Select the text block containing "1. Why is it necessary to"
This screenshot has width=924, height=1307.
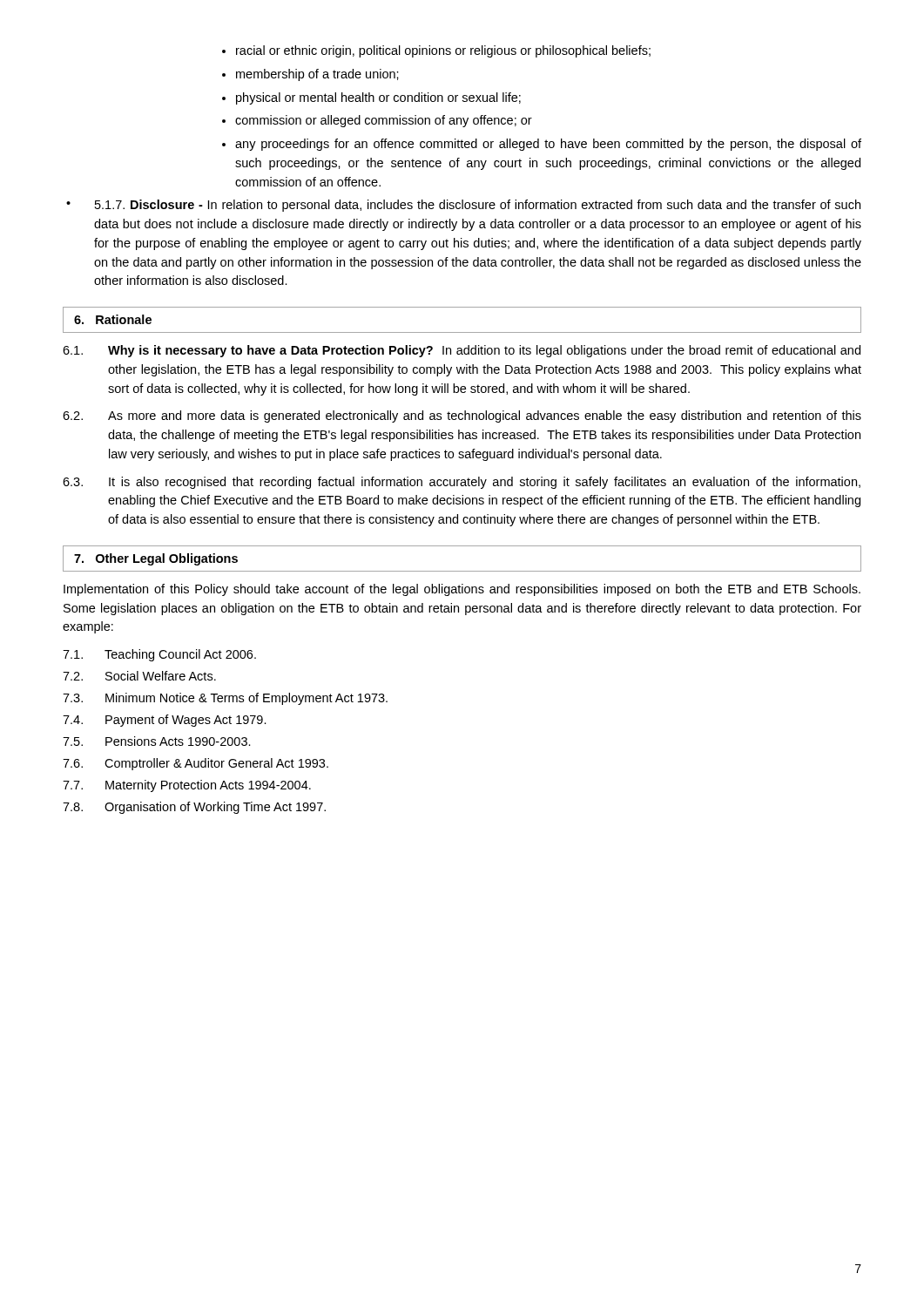[x=462, y=370]
